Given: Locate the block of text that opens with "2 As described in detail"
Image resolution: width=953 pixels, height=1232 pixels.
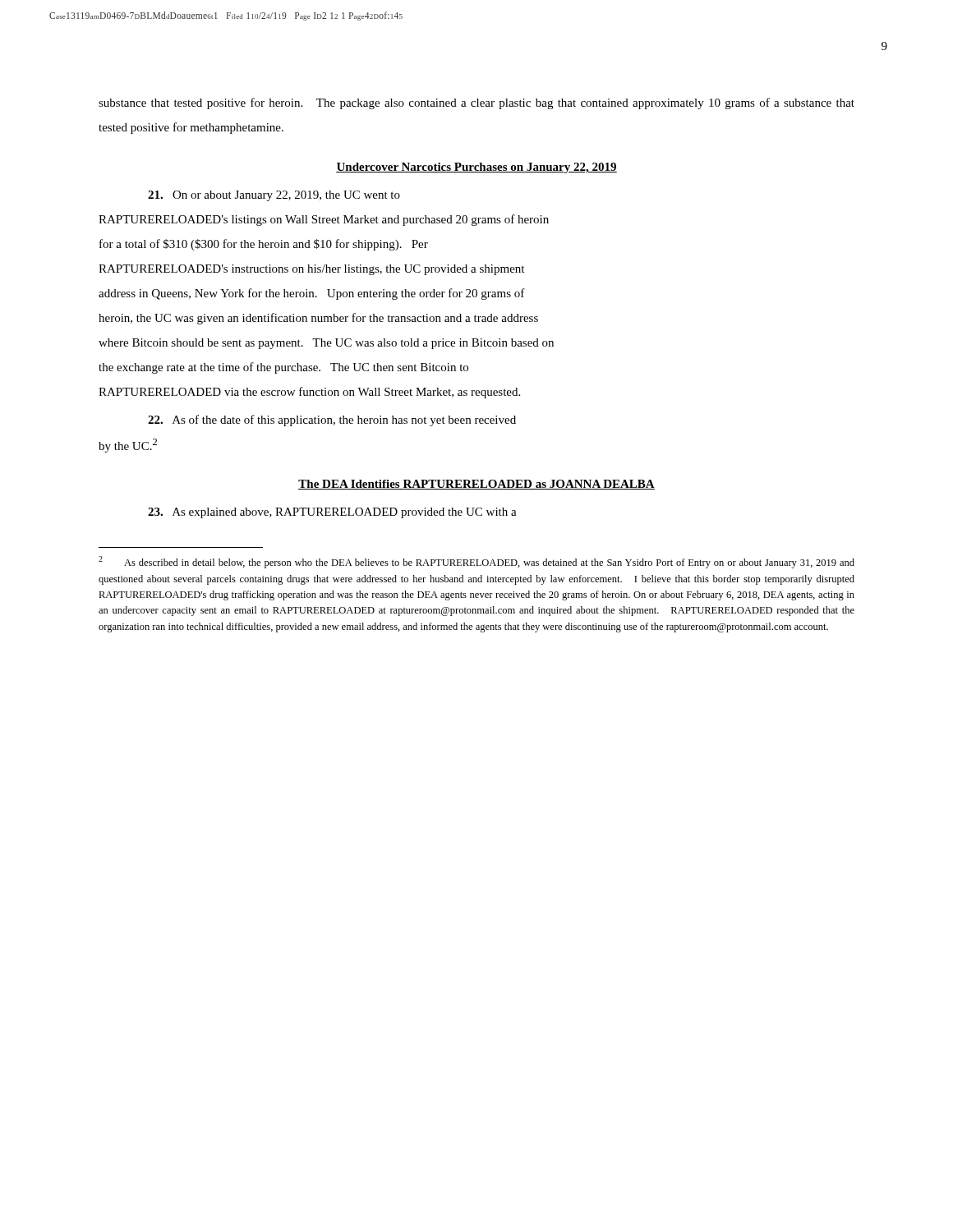Looking at the screenshot, I should [x=476, y=593].
